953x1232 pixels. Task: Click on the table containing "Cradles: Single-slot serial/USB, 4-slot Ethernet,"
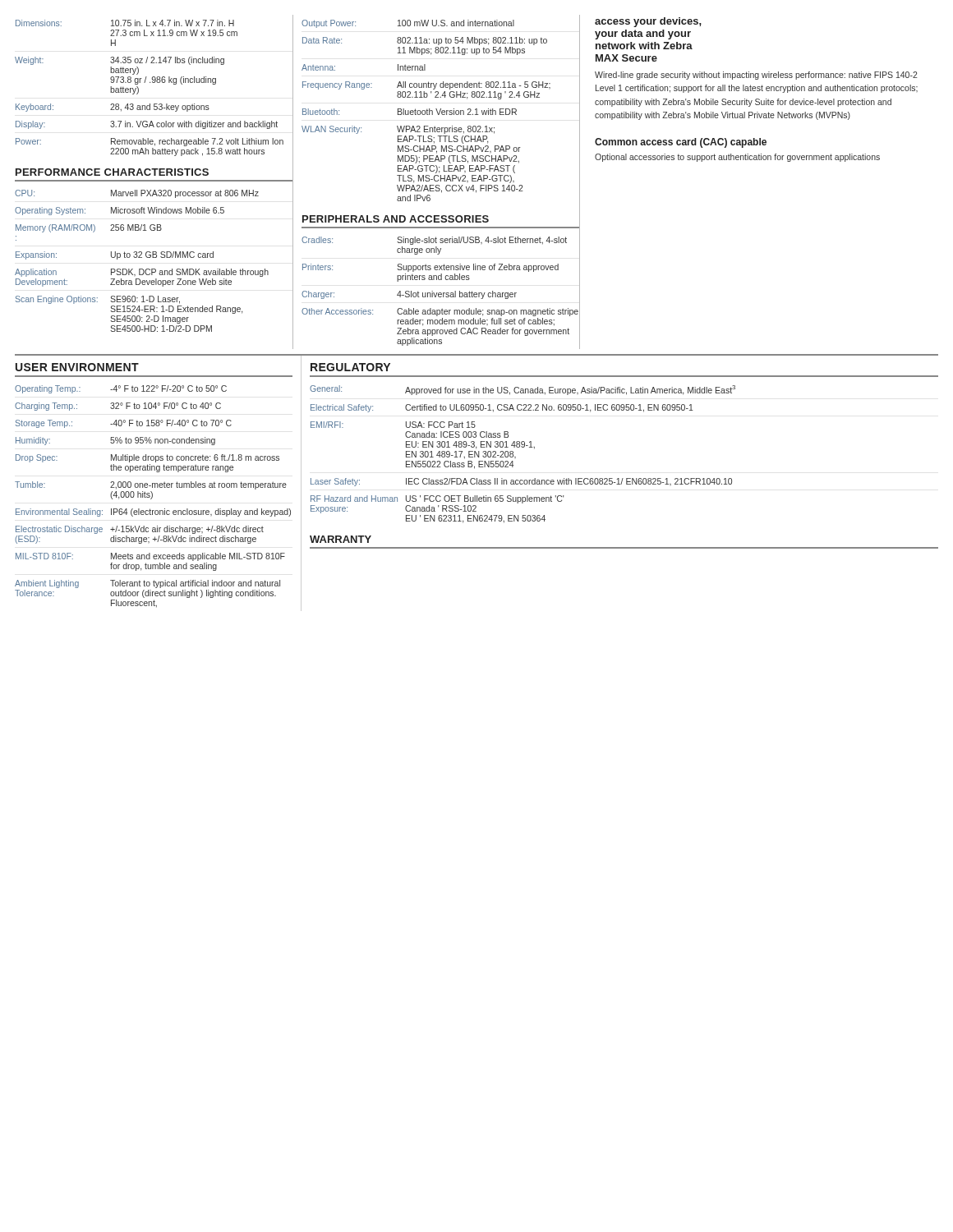[440, 290]
